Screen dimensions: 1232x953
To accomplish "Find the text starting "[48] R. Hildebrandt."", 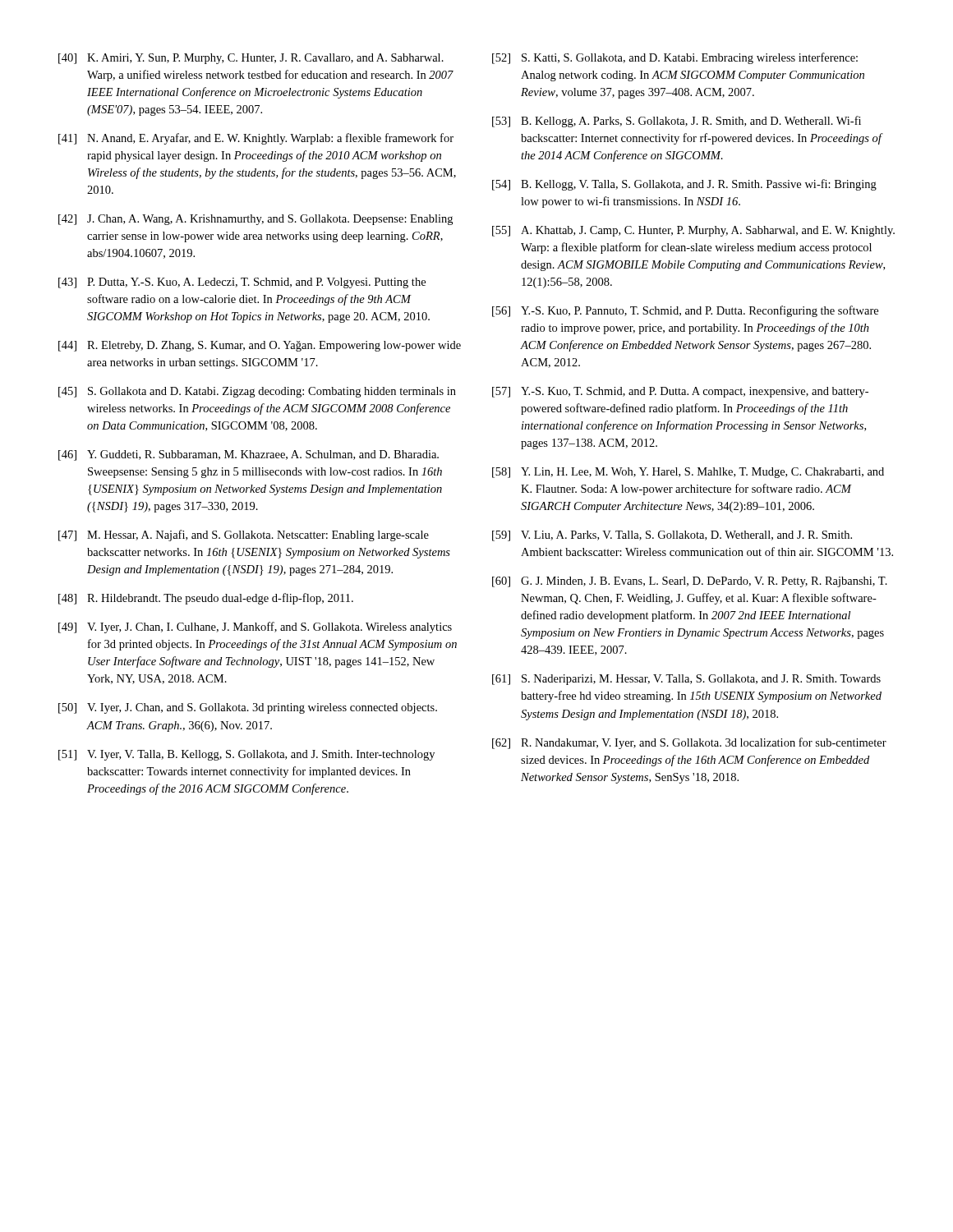I will (260, 599).
